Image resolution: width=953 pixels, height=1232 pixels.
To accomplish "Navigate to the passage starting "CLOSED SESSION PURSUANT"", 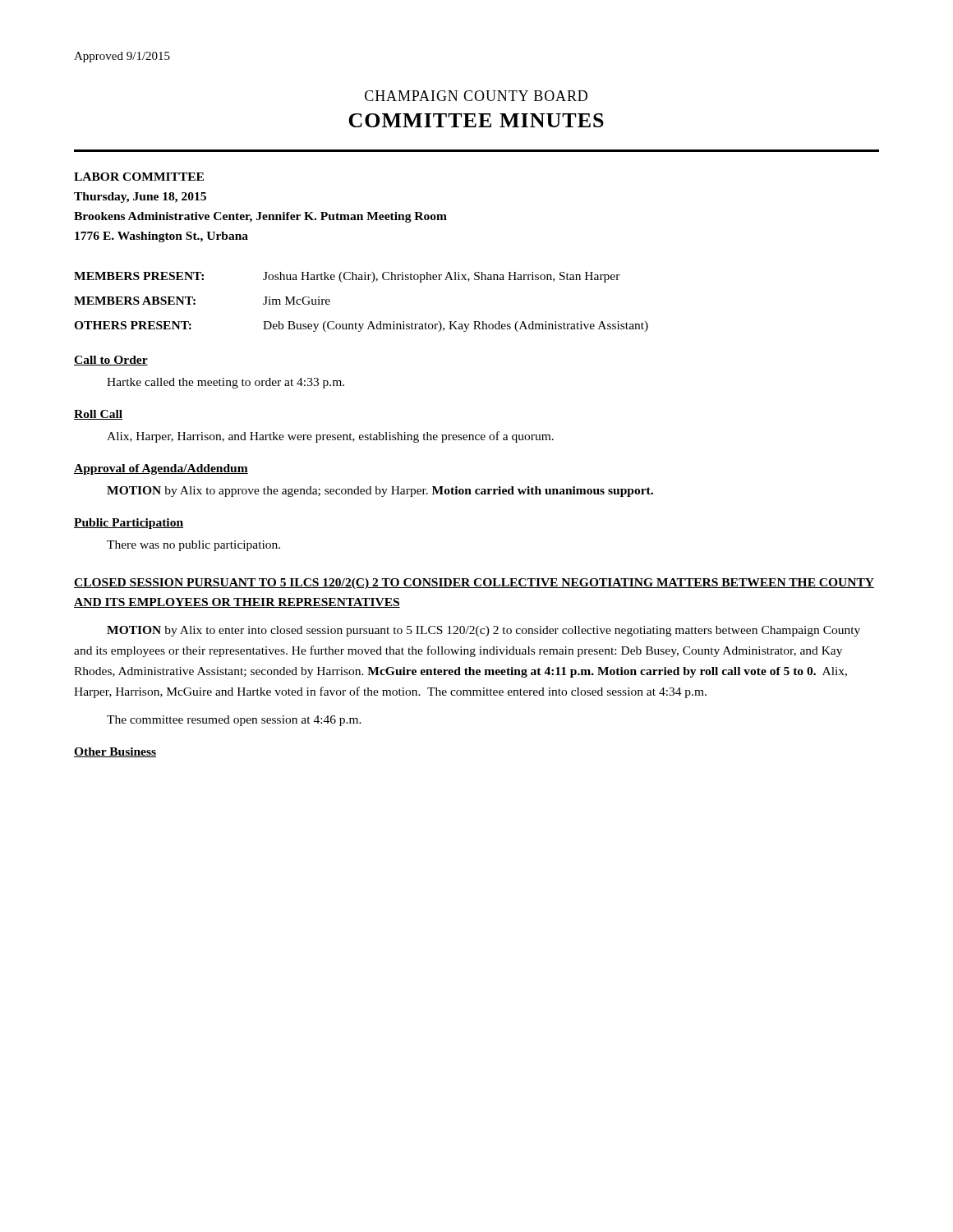I will [x=474, y=592].
